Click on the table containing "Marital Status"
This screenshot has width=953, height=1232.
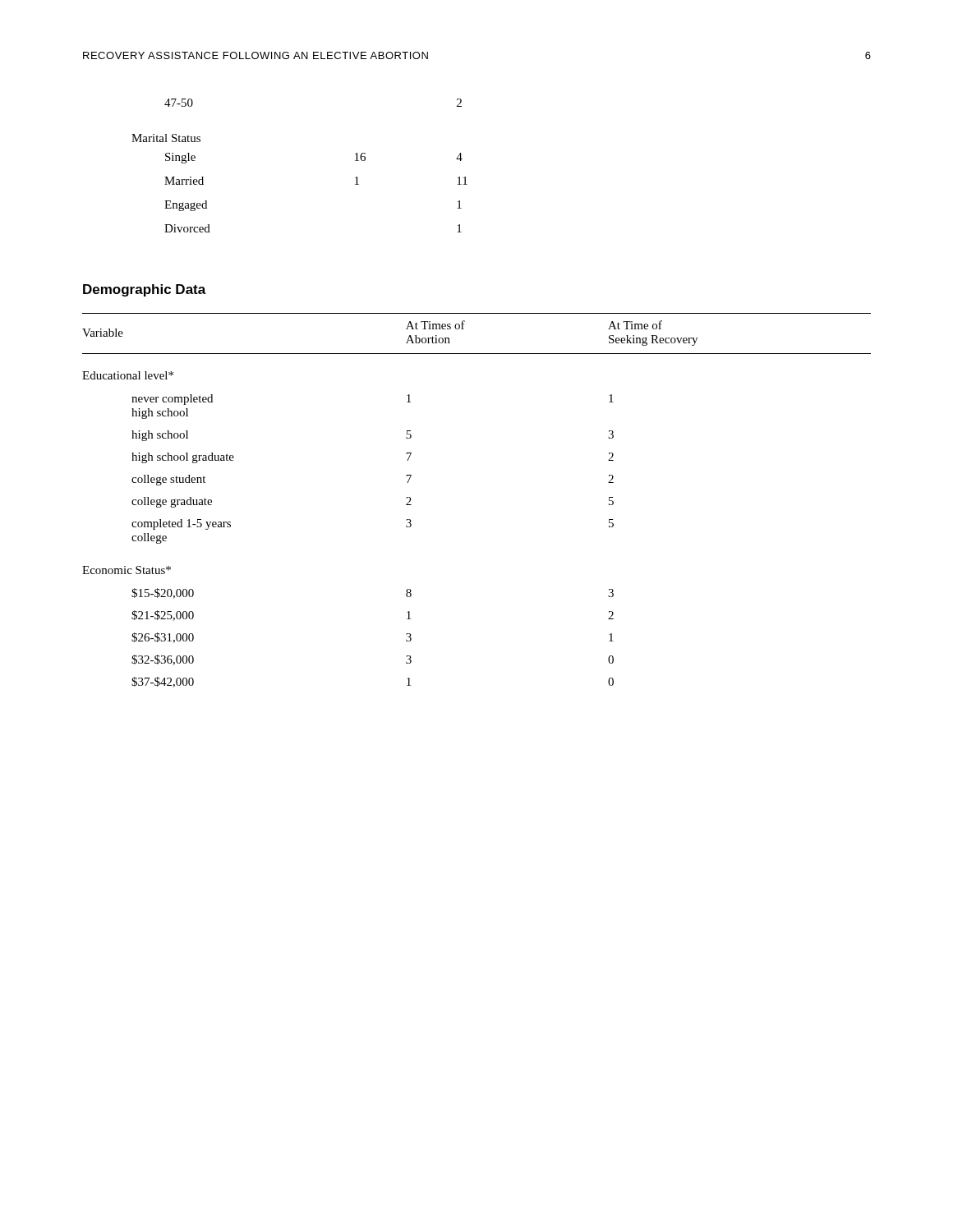(x=501, y=166)
